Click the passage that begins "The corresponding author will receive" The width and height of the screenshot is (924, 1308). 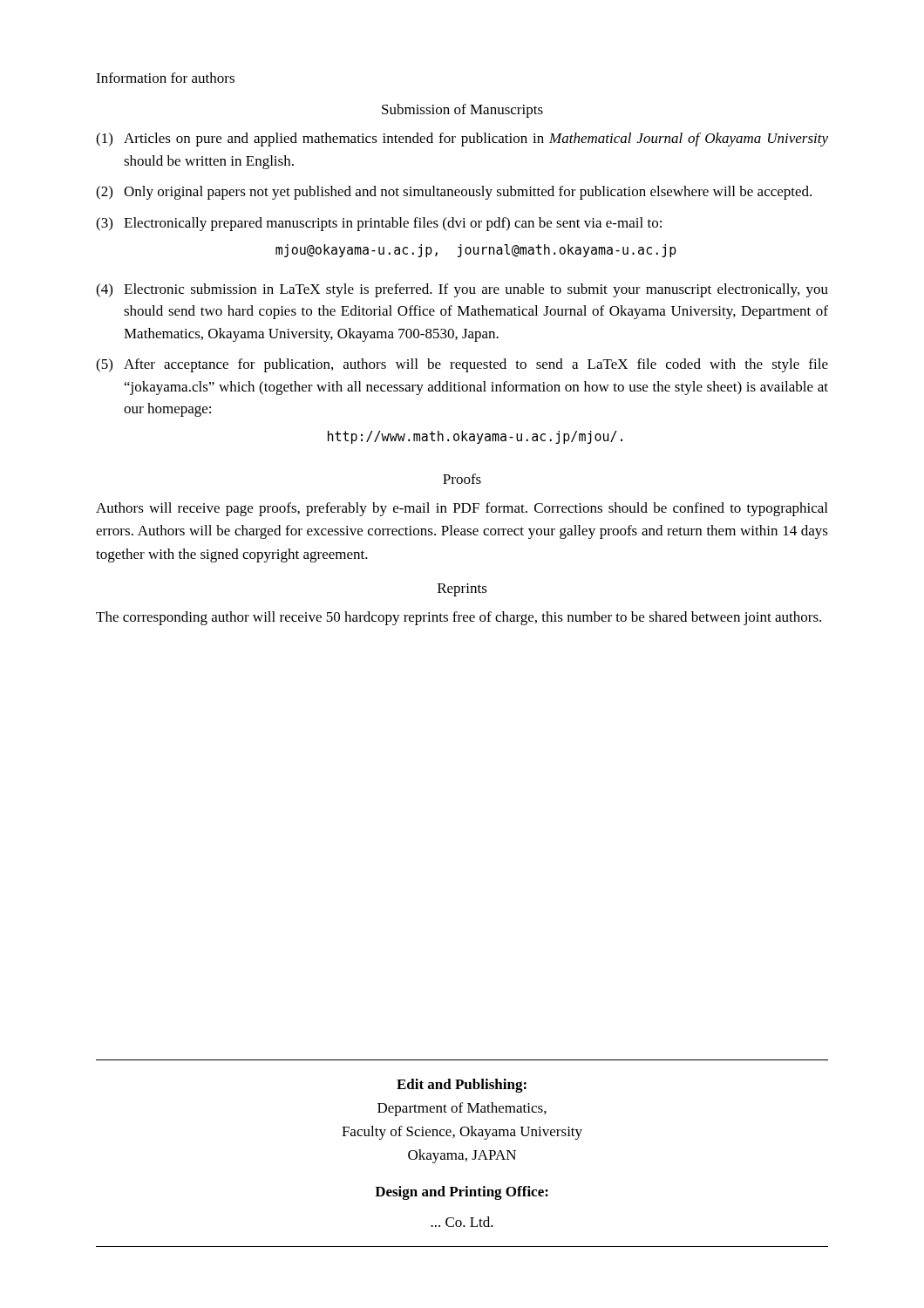point(459,617)
